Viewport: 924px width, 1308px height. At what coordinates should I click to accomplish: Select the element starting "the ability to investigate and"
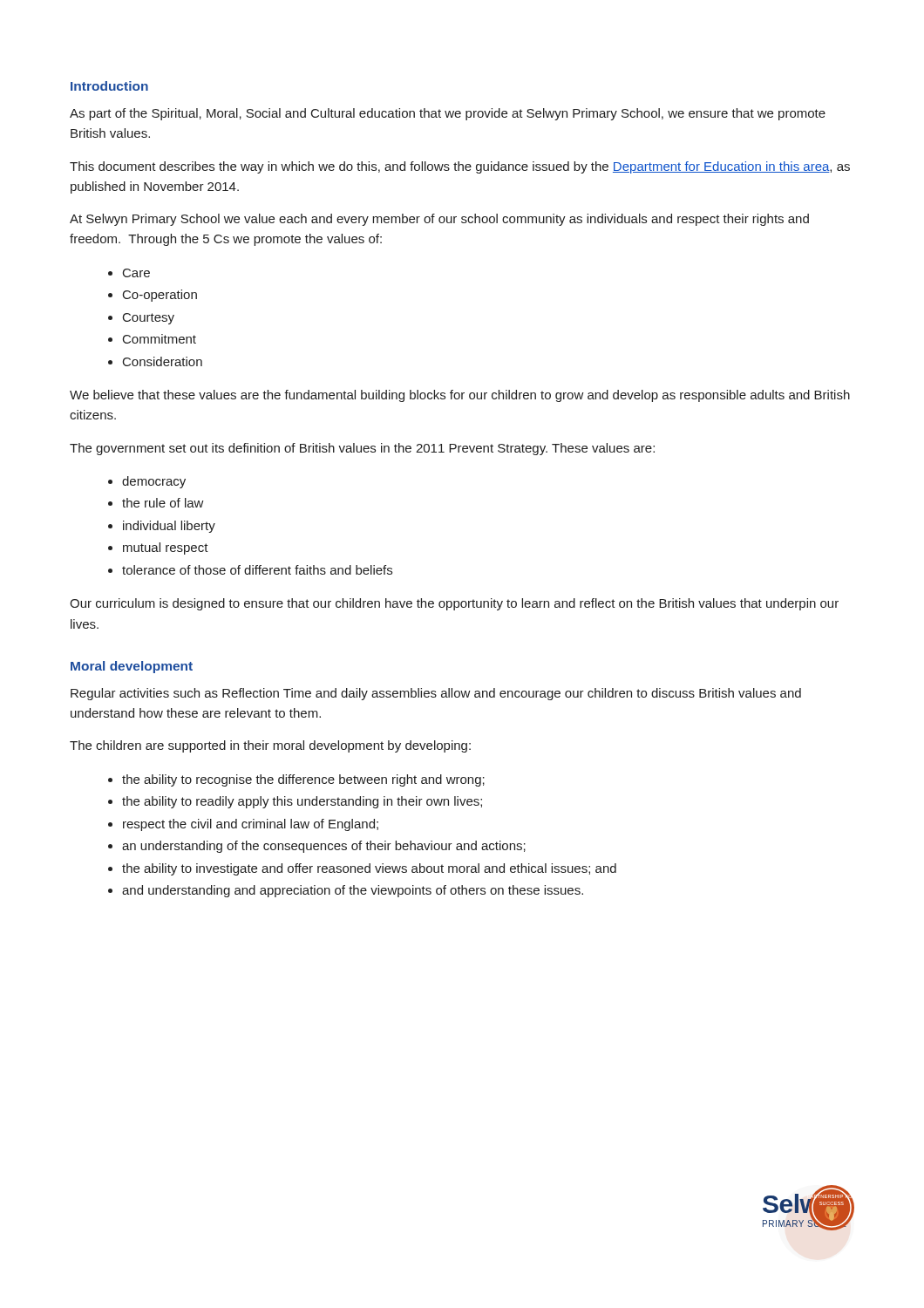point(369,868)
